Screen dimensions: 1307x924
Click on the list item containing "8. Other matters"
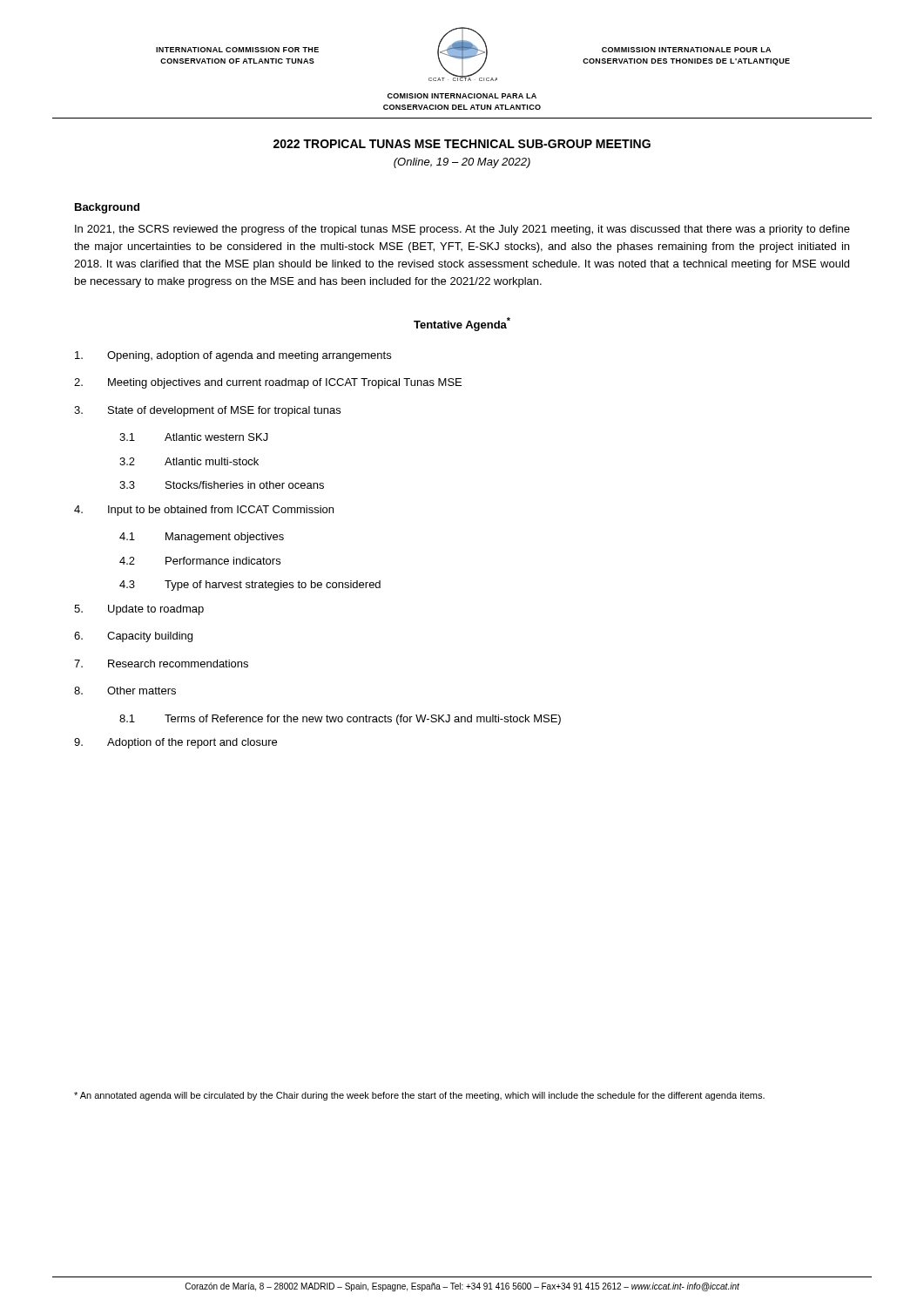125,691
